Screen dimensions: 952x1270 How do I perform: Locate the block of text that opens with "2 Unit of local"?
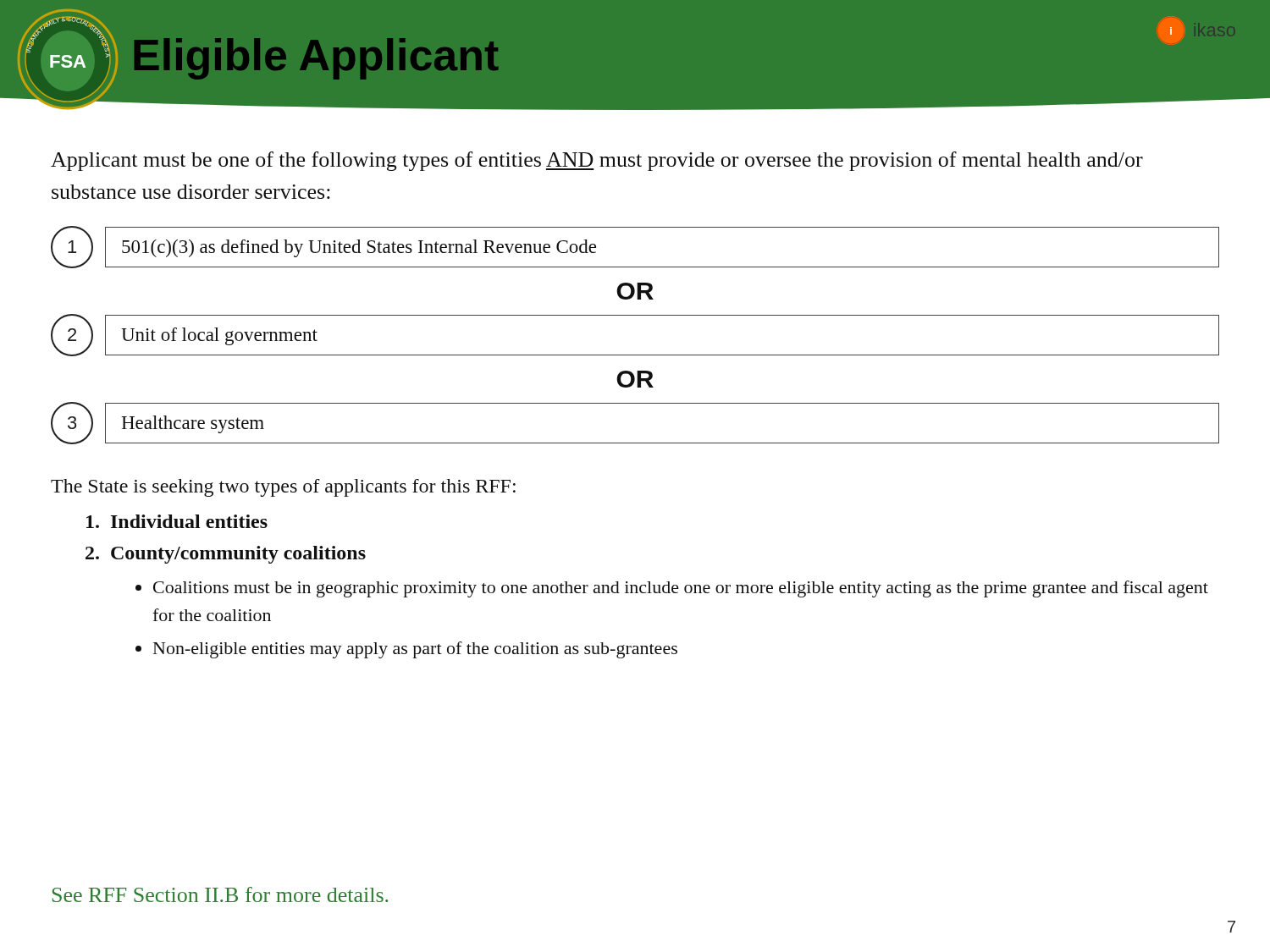pyautogui.click(x=635, y=335)
